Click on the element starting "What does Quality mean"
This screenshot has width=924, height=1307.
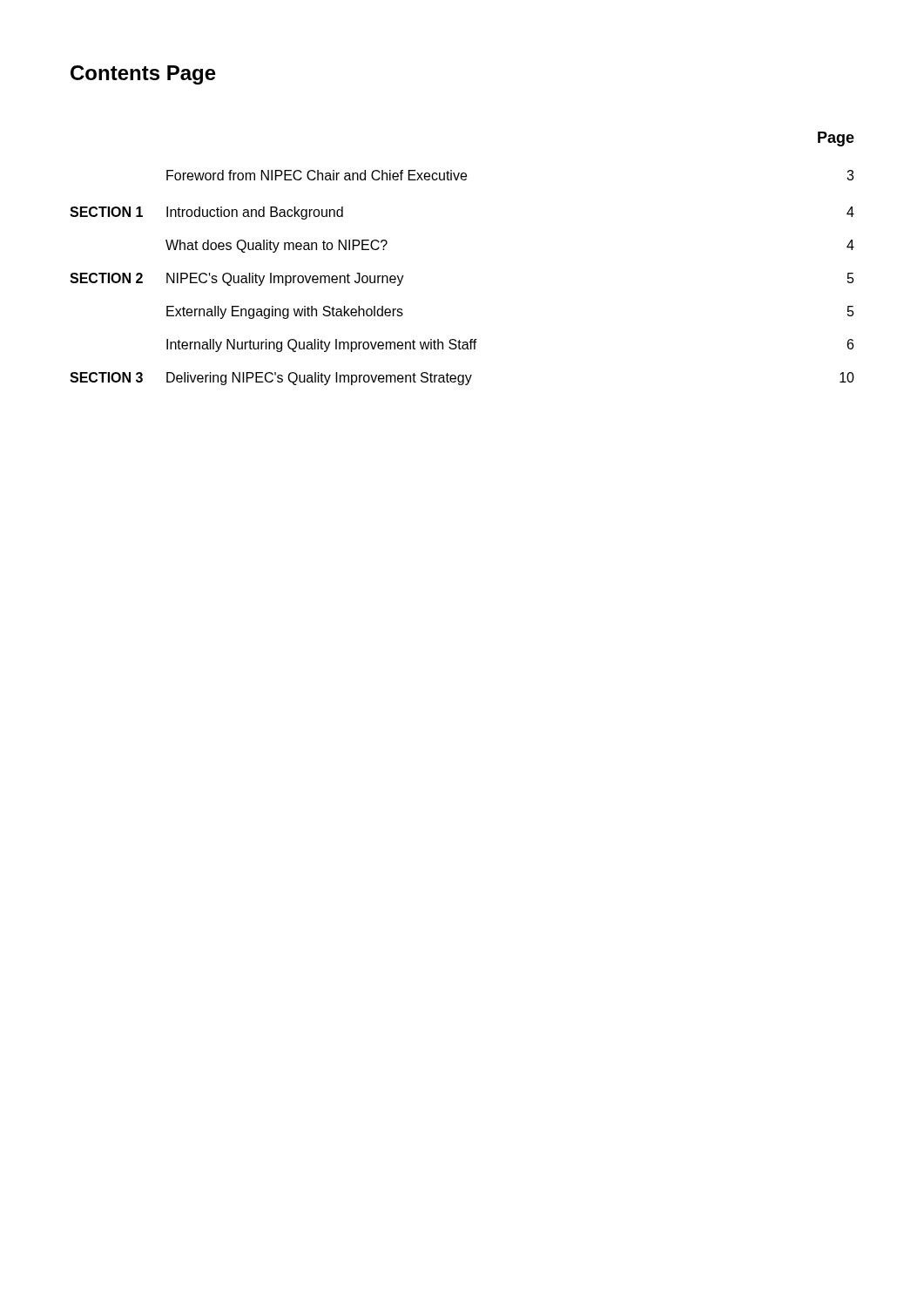(274, 246)
